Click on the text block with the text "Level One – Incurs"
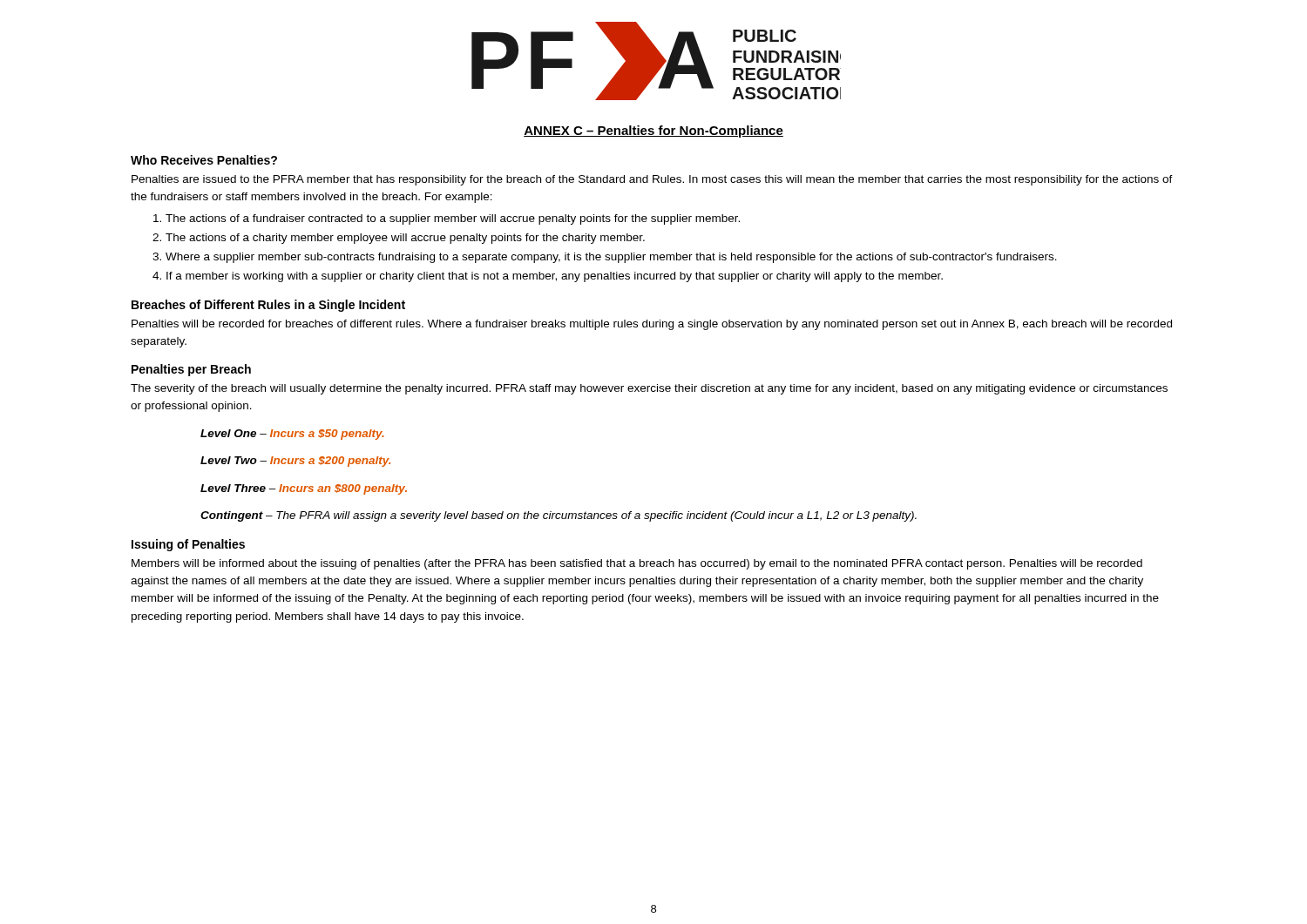Viewport: 1307px width, 924px height. [293, 433]
